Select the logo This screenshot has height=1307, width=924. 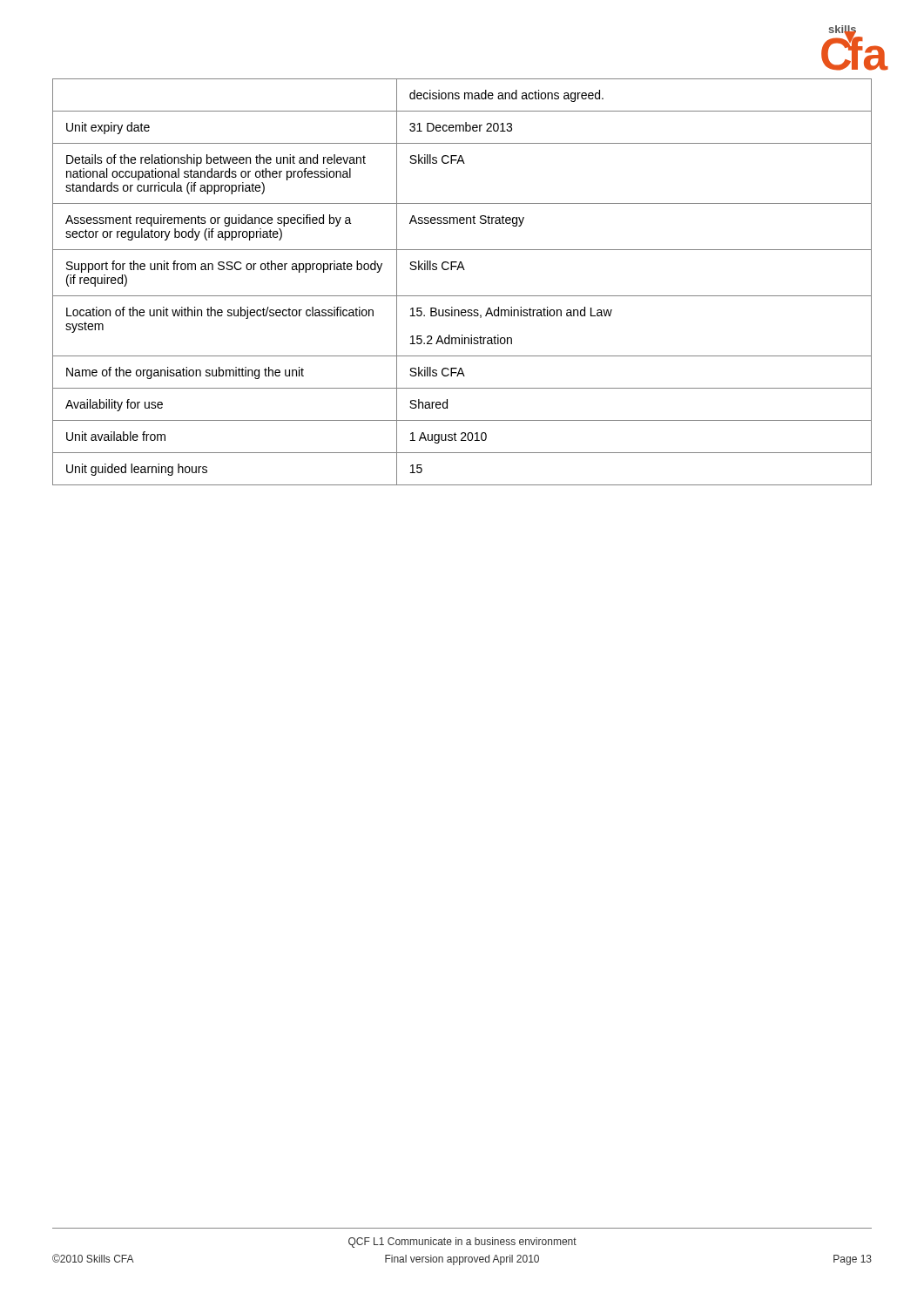coord(846,46)
